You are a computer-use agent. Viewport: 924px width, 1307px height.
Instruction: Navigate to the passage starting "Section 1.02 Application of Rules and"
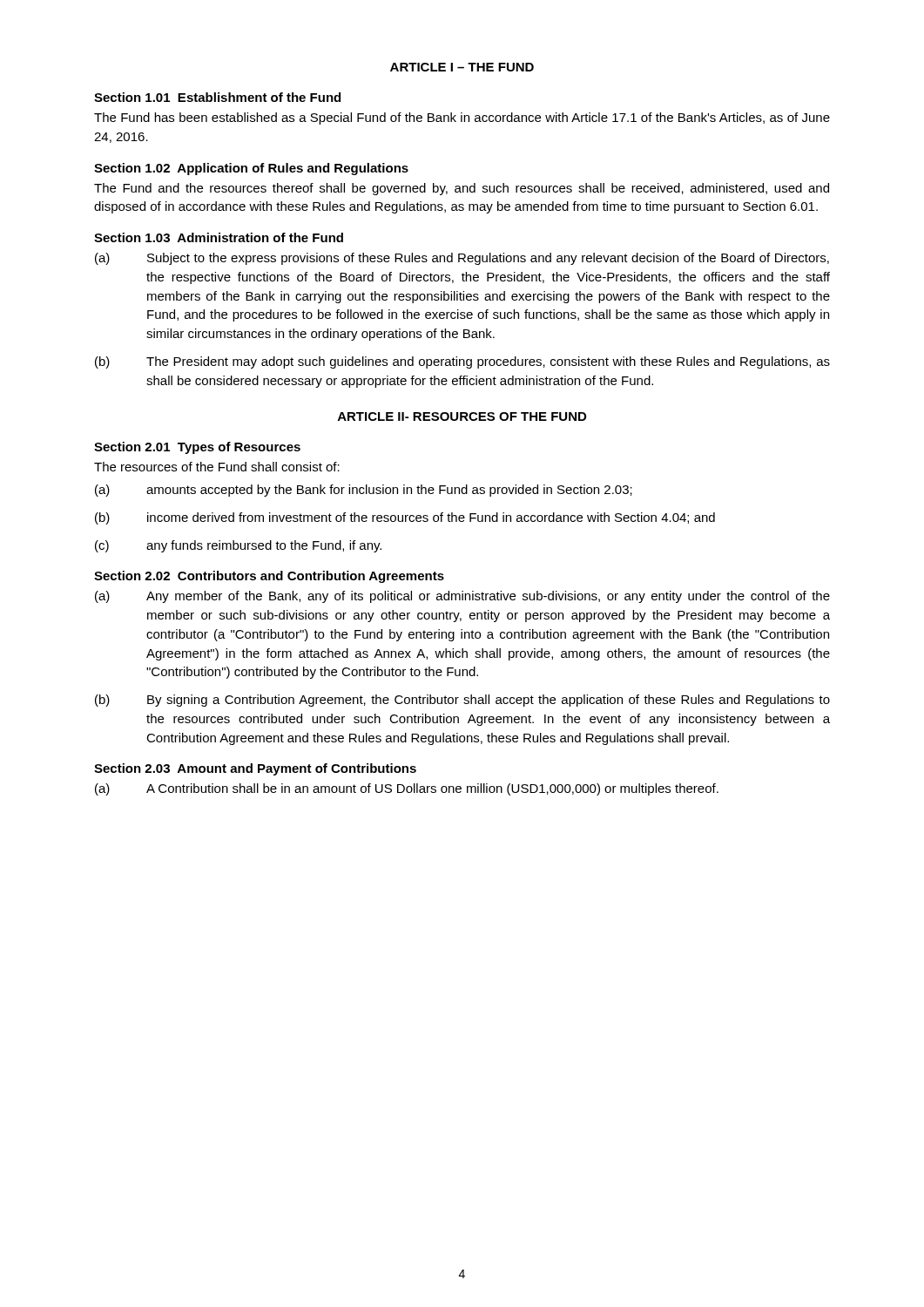251,167
